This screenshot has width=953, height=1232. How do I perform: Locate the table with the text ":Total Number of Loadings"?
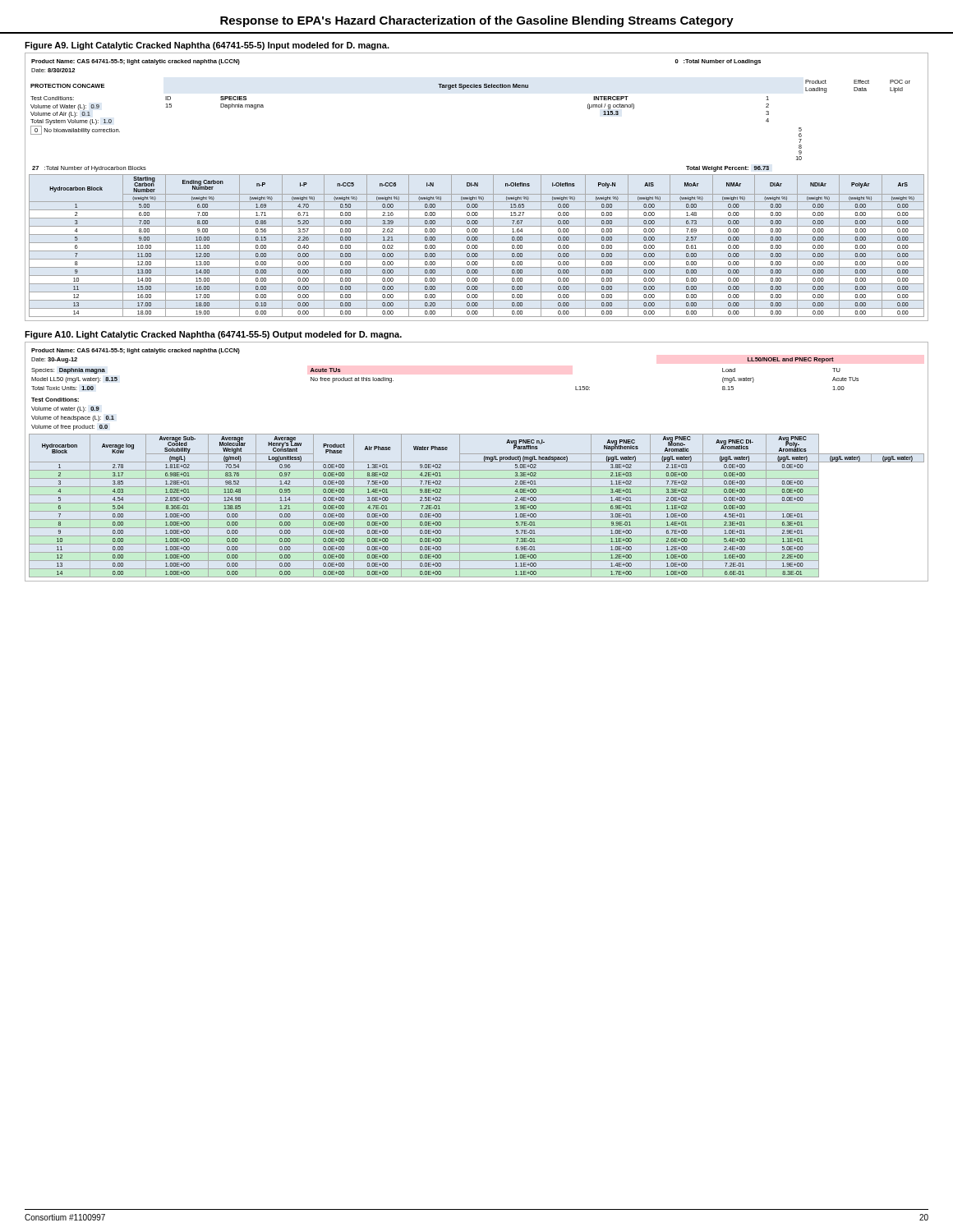[476, 187]
